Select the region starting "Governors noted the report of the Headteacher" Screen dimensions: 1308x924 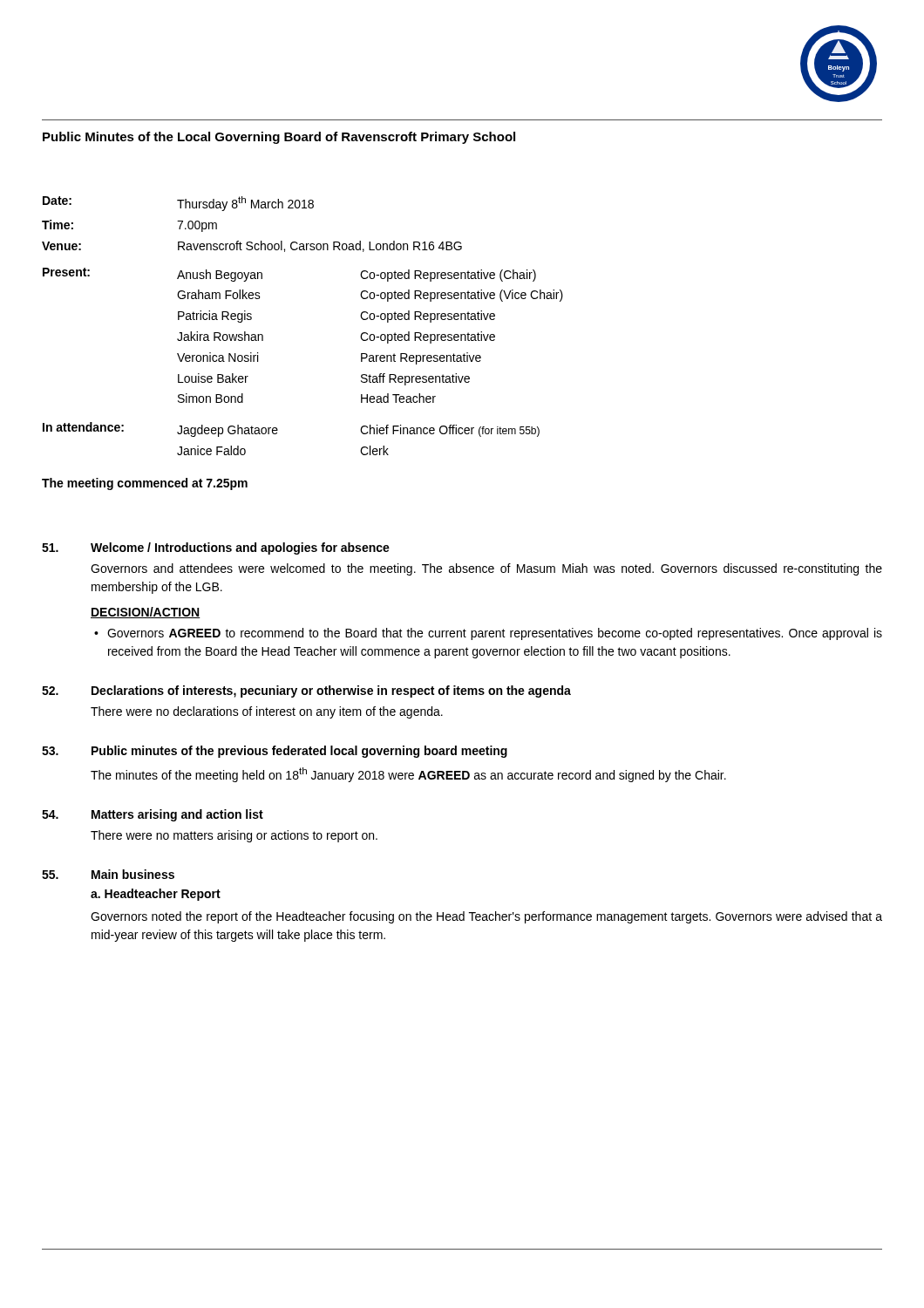point(486,925)
